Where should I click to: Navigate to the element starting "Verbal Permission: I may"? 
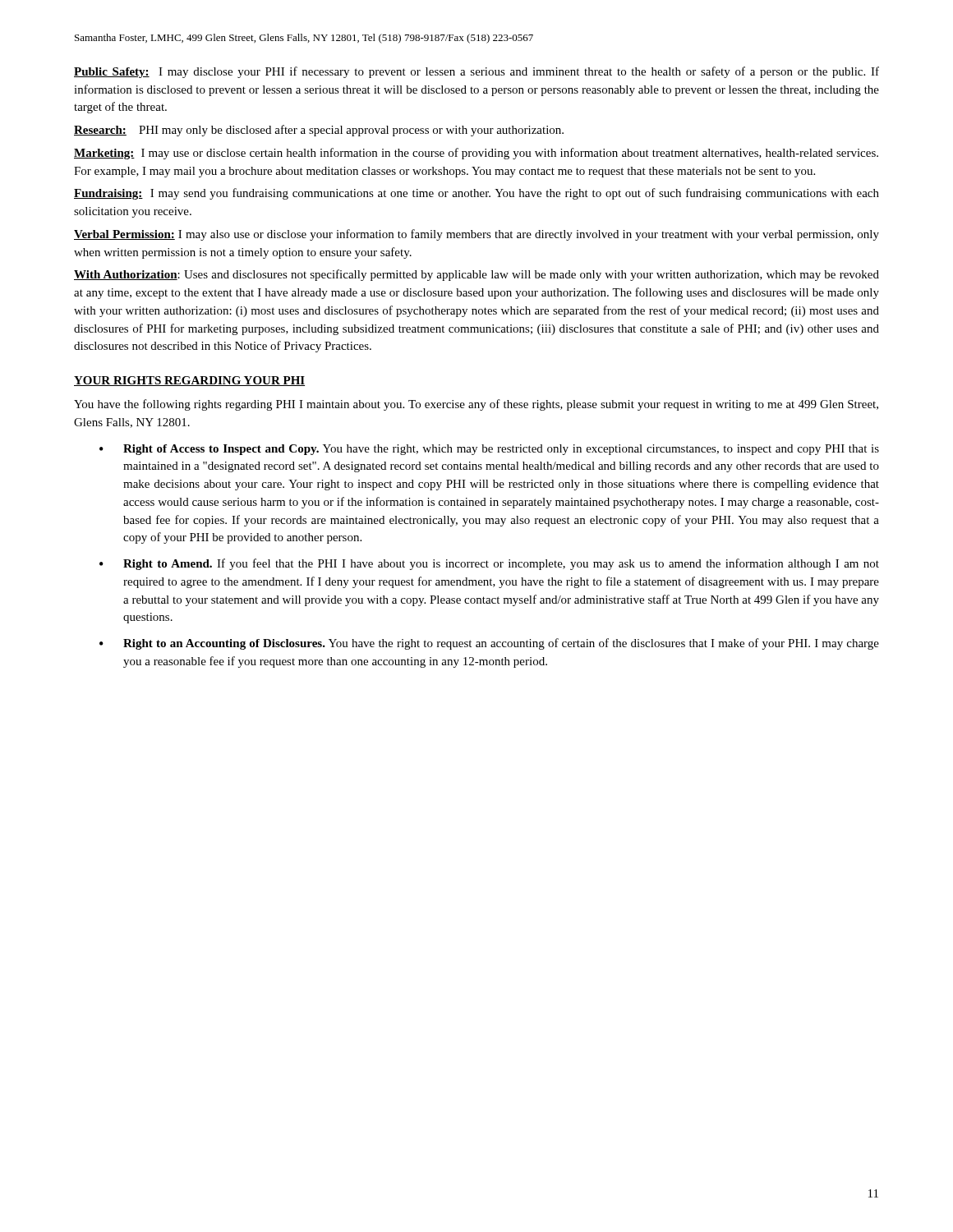(x=476, y=243)
